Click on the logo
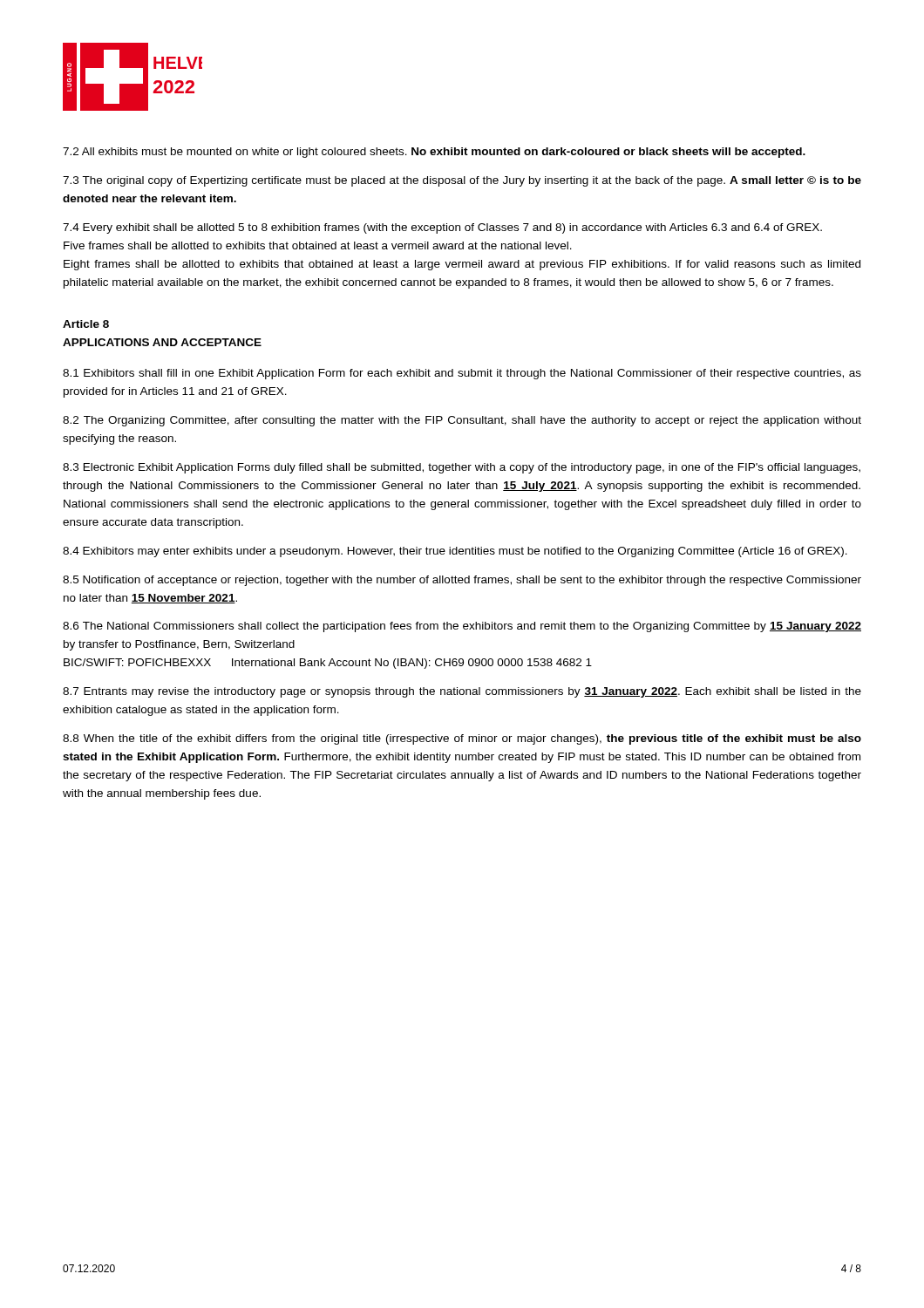The width and height of the screenshot is (924, 1308). click(462, 77)
